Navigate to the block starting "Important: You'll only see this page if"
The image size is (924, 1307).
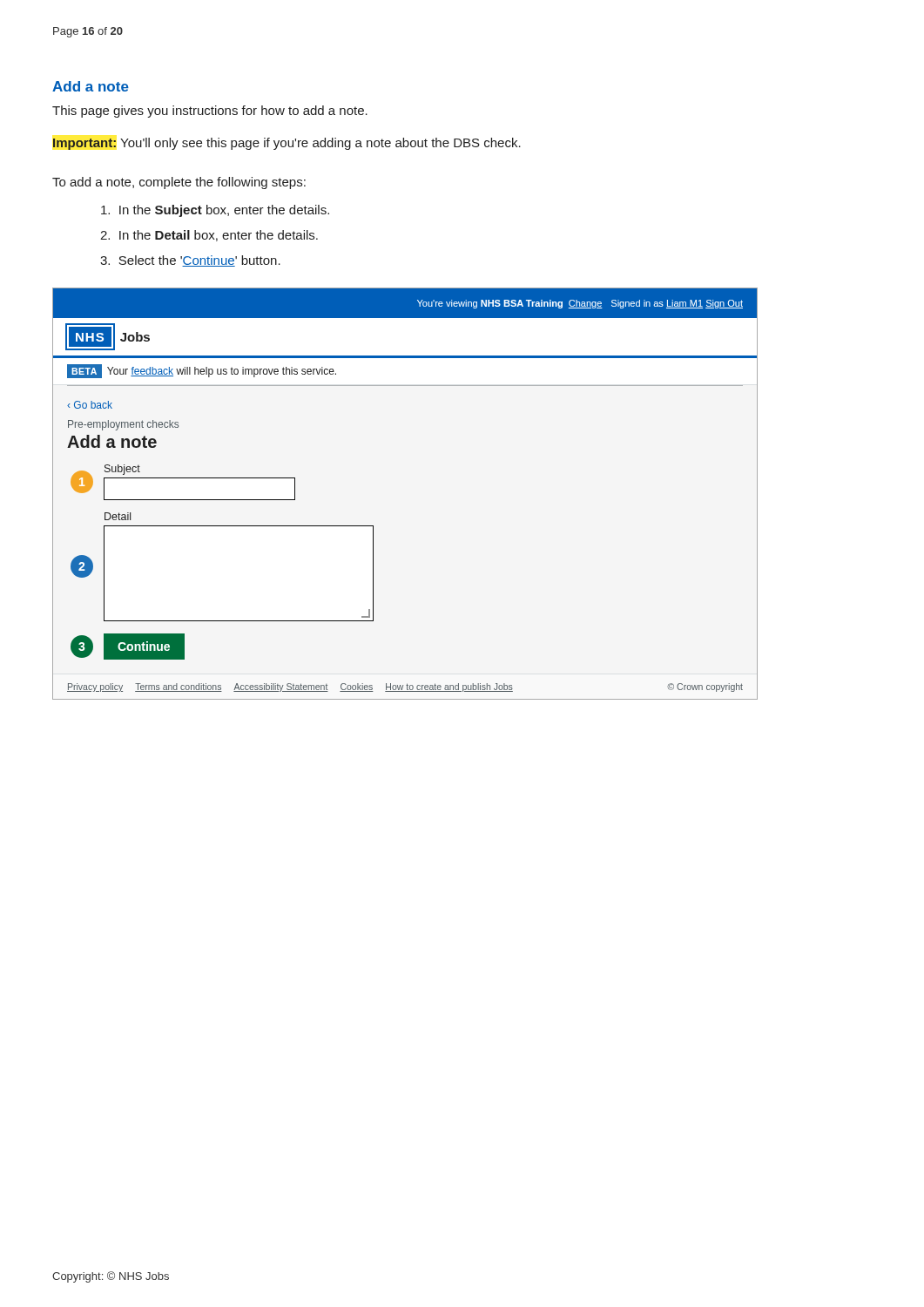pos(287,142)
